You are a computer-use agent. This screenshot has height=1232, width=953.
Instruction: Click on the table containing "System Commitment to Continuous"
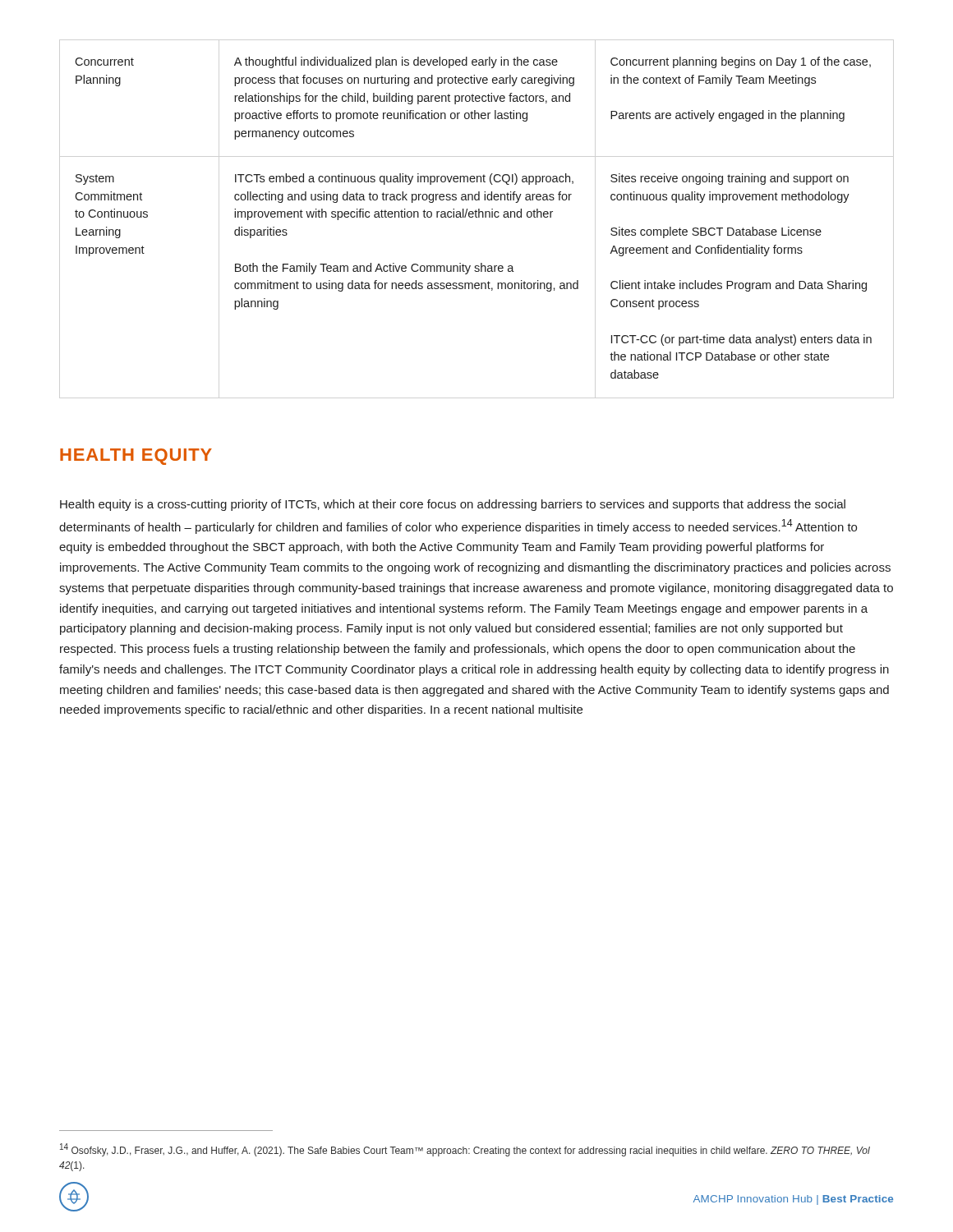[x=476, y=219]
